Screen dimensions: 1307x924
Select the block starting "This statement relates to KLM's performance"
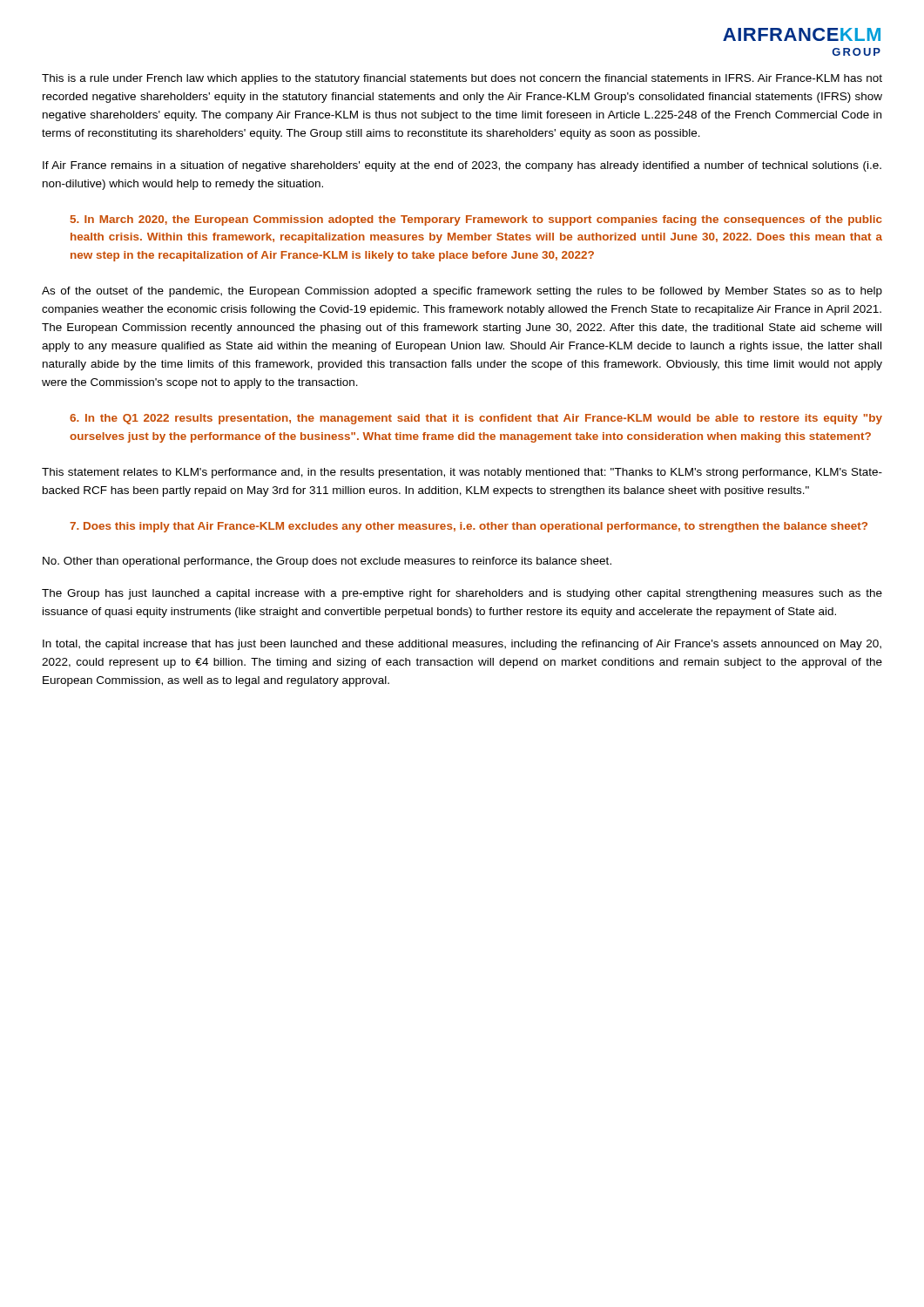tap(462, 481)
